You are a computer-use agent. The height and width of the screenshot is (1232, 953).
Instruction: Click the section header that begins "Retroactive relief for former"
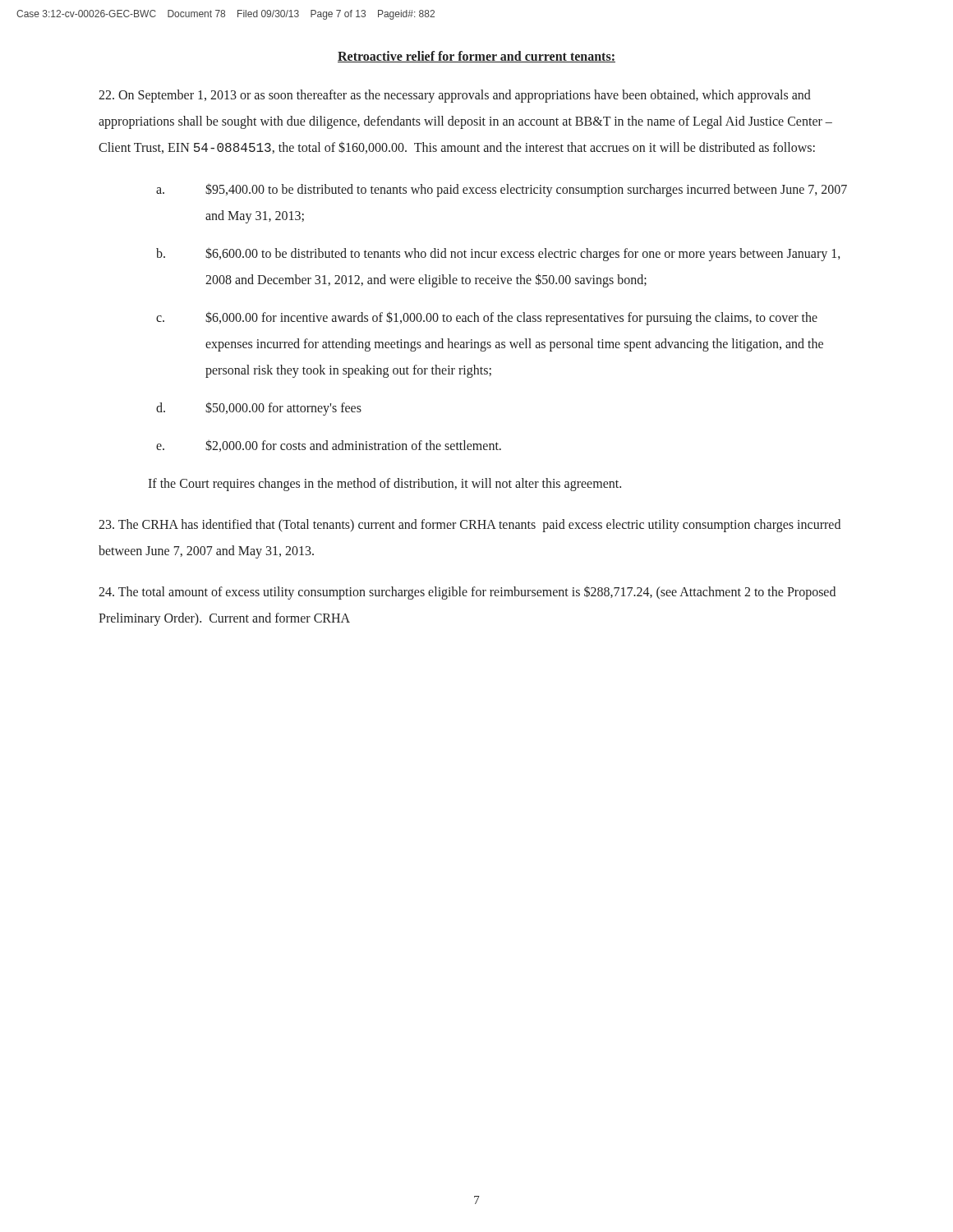(x=476, y=56)
